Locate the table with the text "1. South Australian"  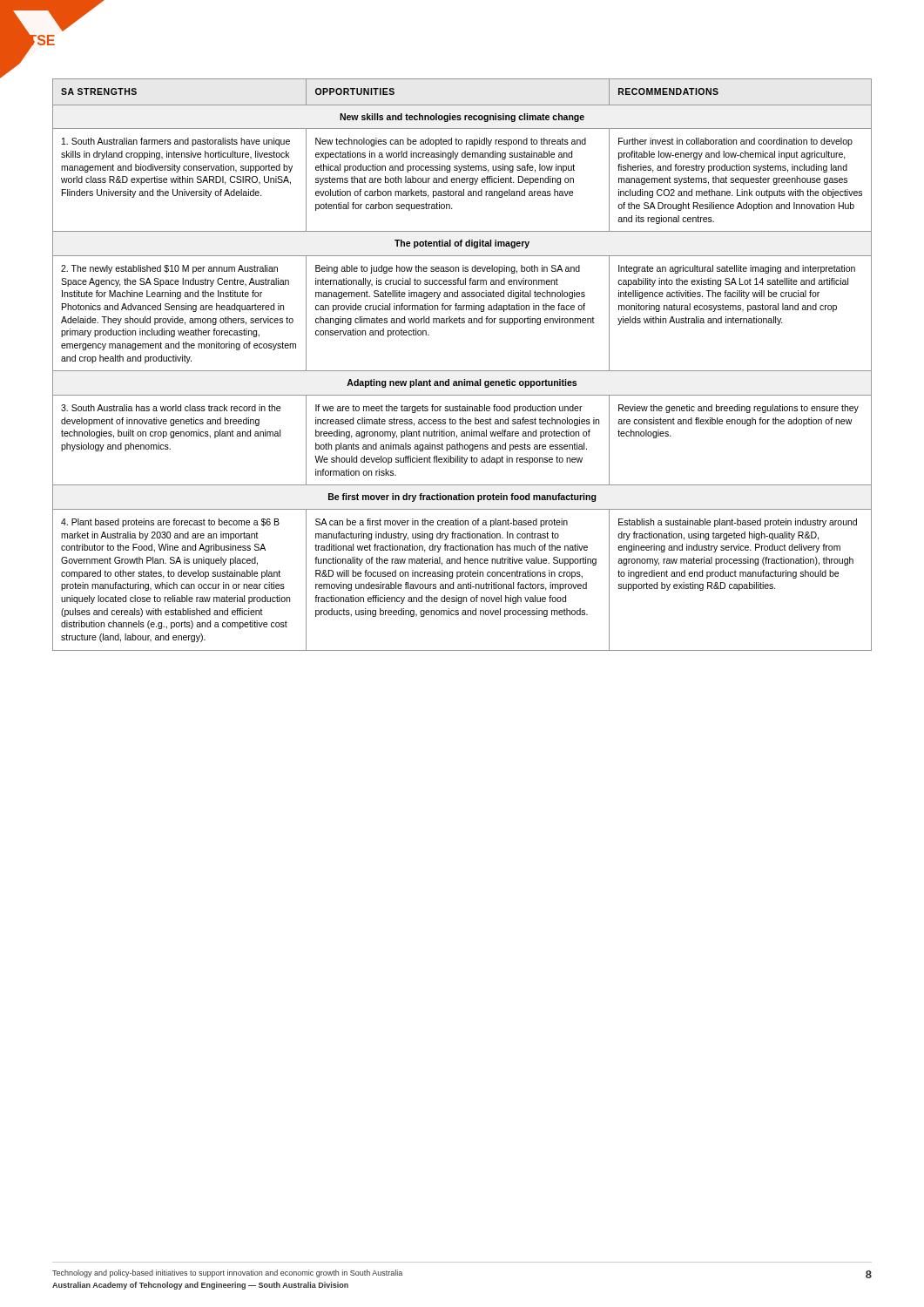(x=462, y=365)
